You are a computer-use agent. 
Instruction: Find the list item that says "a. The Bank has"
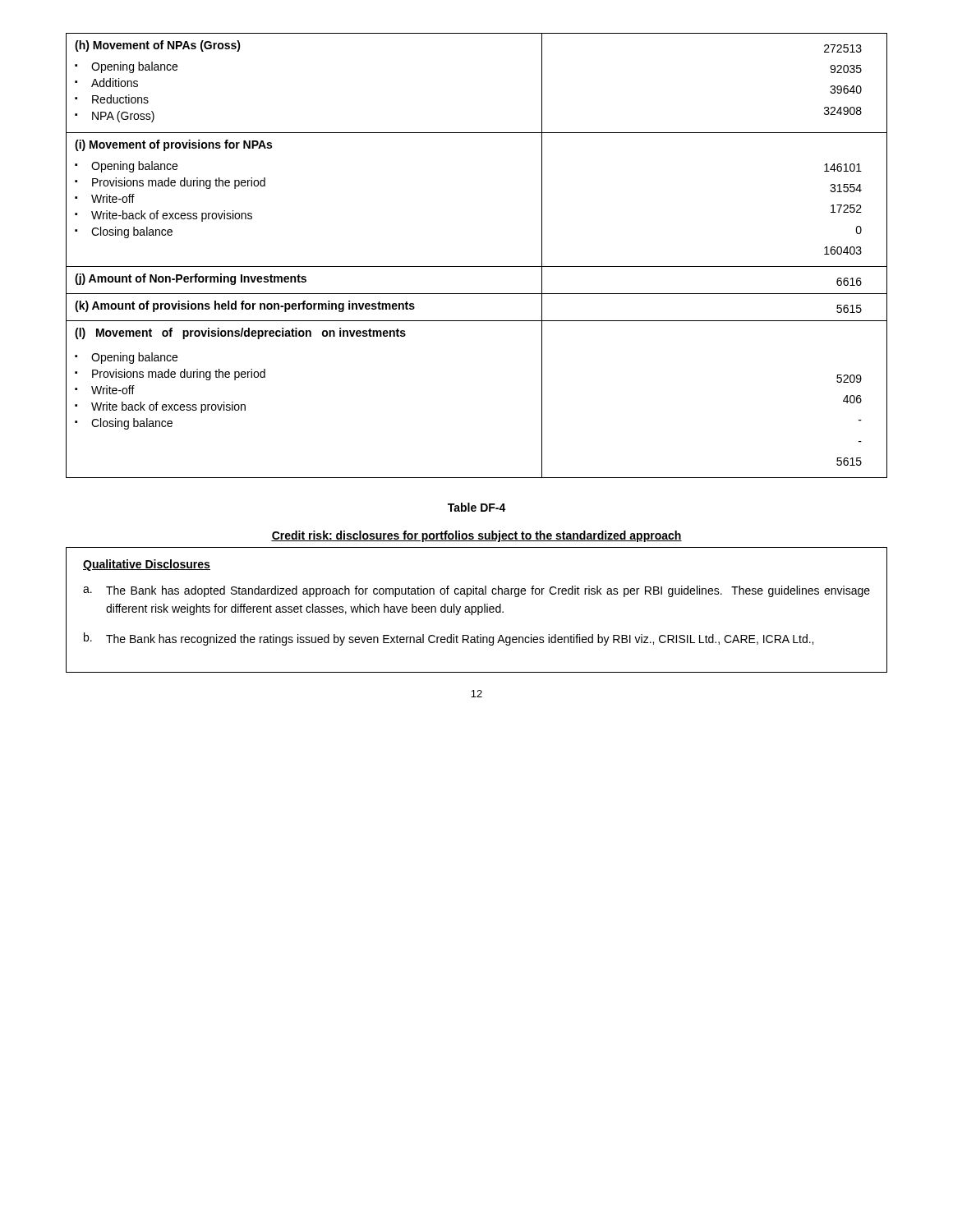click(476, 600)
